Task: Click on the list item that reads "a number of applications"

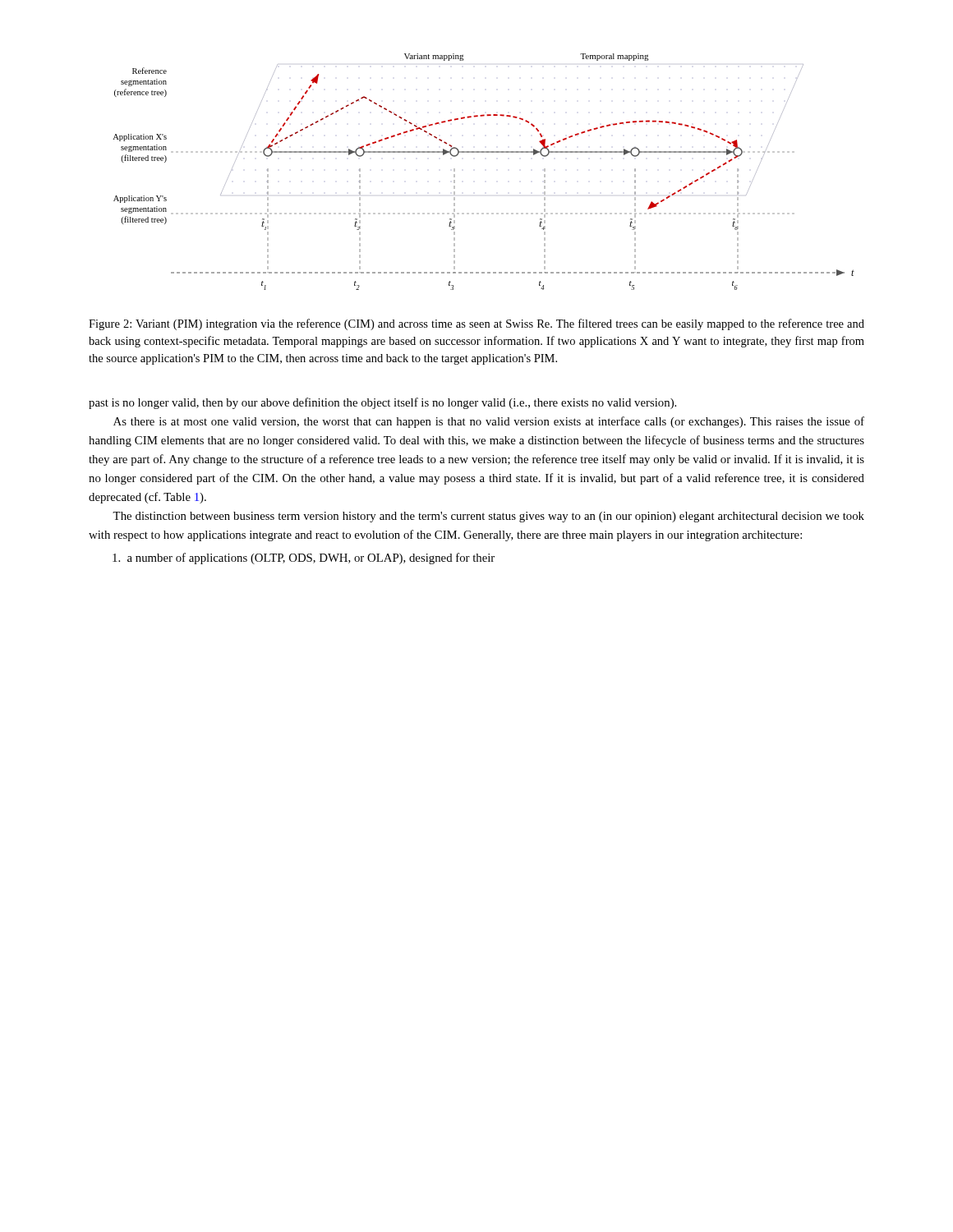Action: pyautogui.click(x=303, y=558)
